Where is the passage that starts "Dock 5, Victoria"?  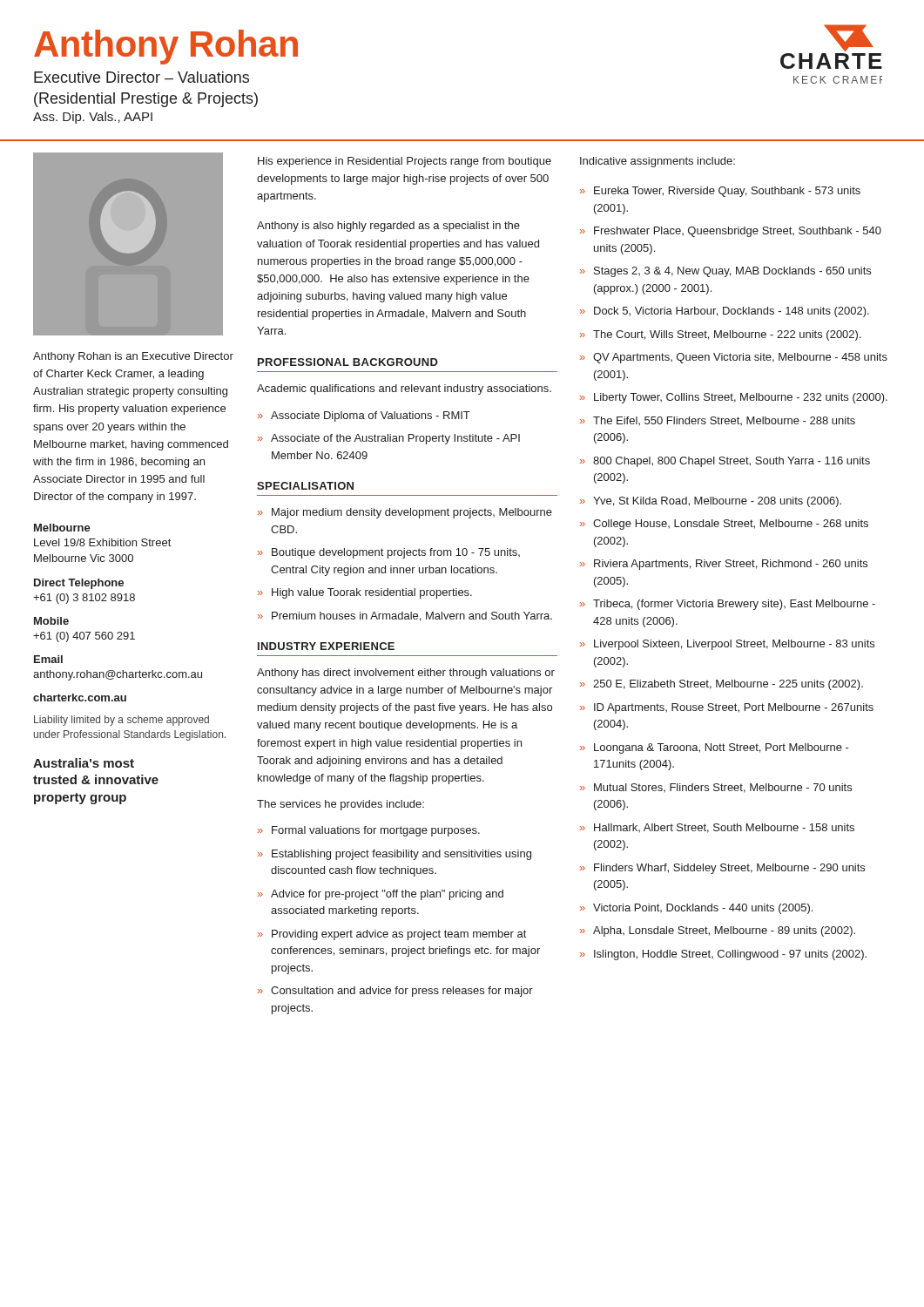(731, 311)
